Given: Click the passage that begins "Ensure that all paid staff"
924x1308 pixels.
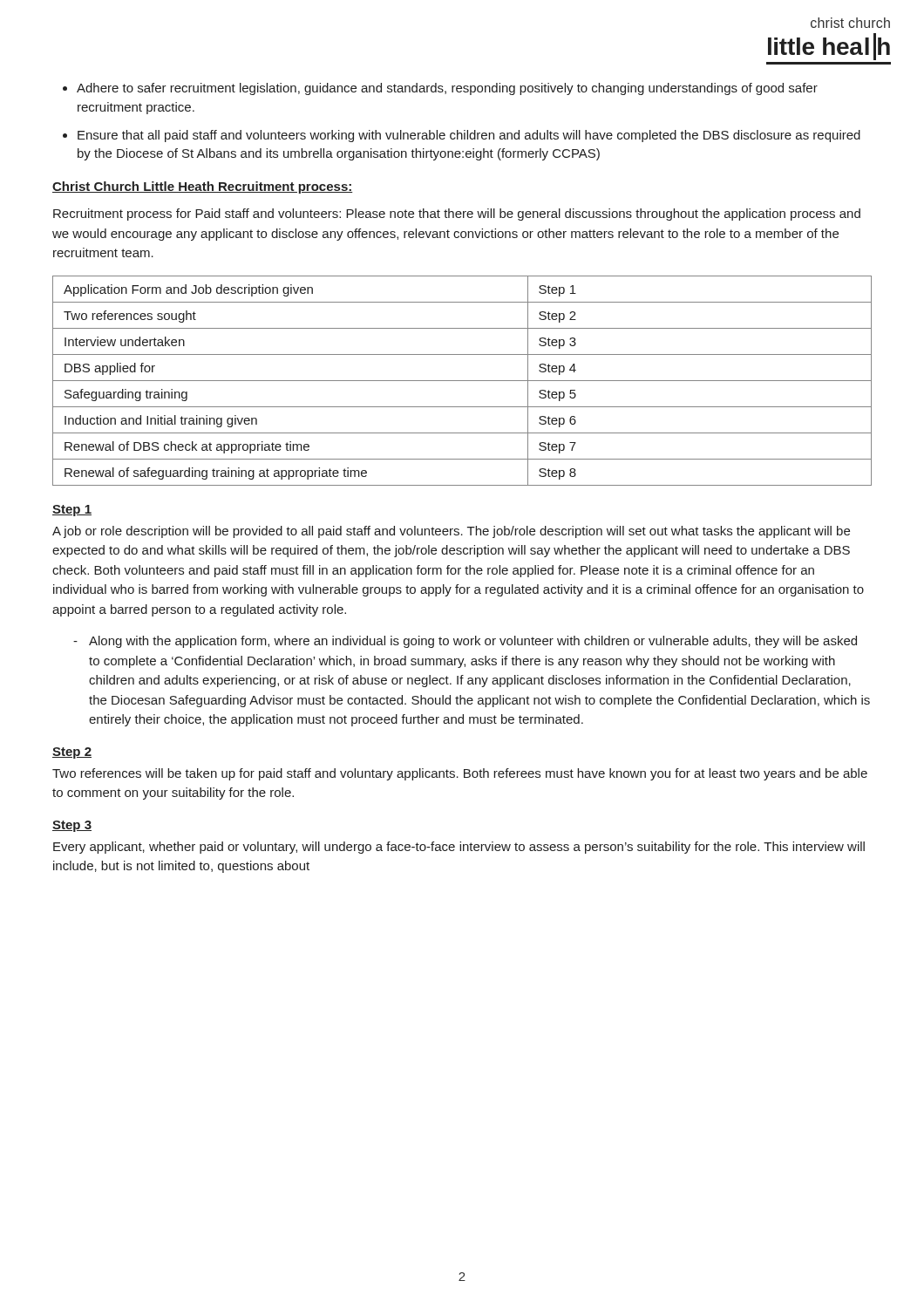Looking at the screenshot, I should coord(469,144).
